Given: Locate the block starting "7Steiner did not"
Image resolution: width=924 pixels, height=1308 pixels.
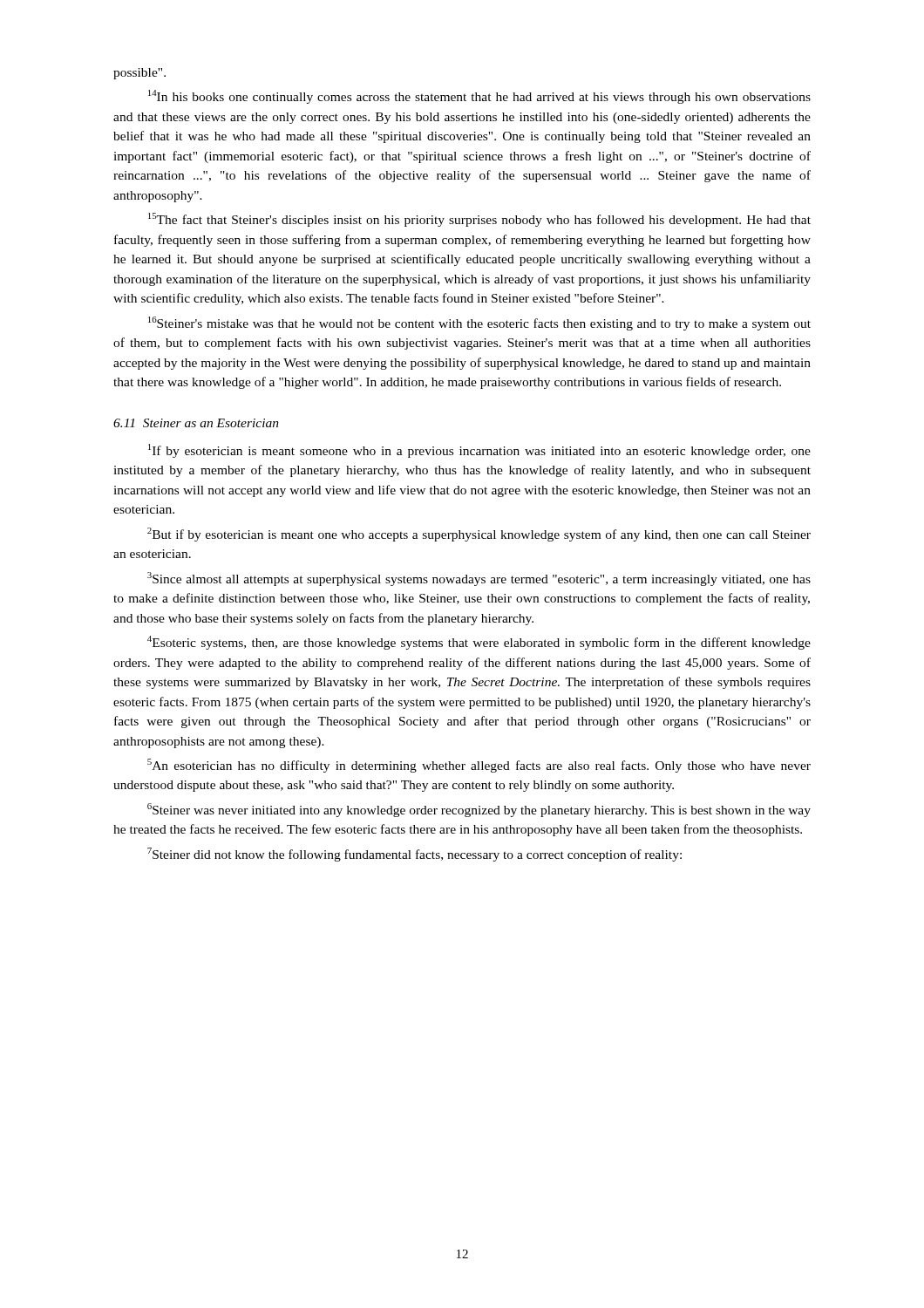Looking at the screenshot, I should [x=462, y=855].
